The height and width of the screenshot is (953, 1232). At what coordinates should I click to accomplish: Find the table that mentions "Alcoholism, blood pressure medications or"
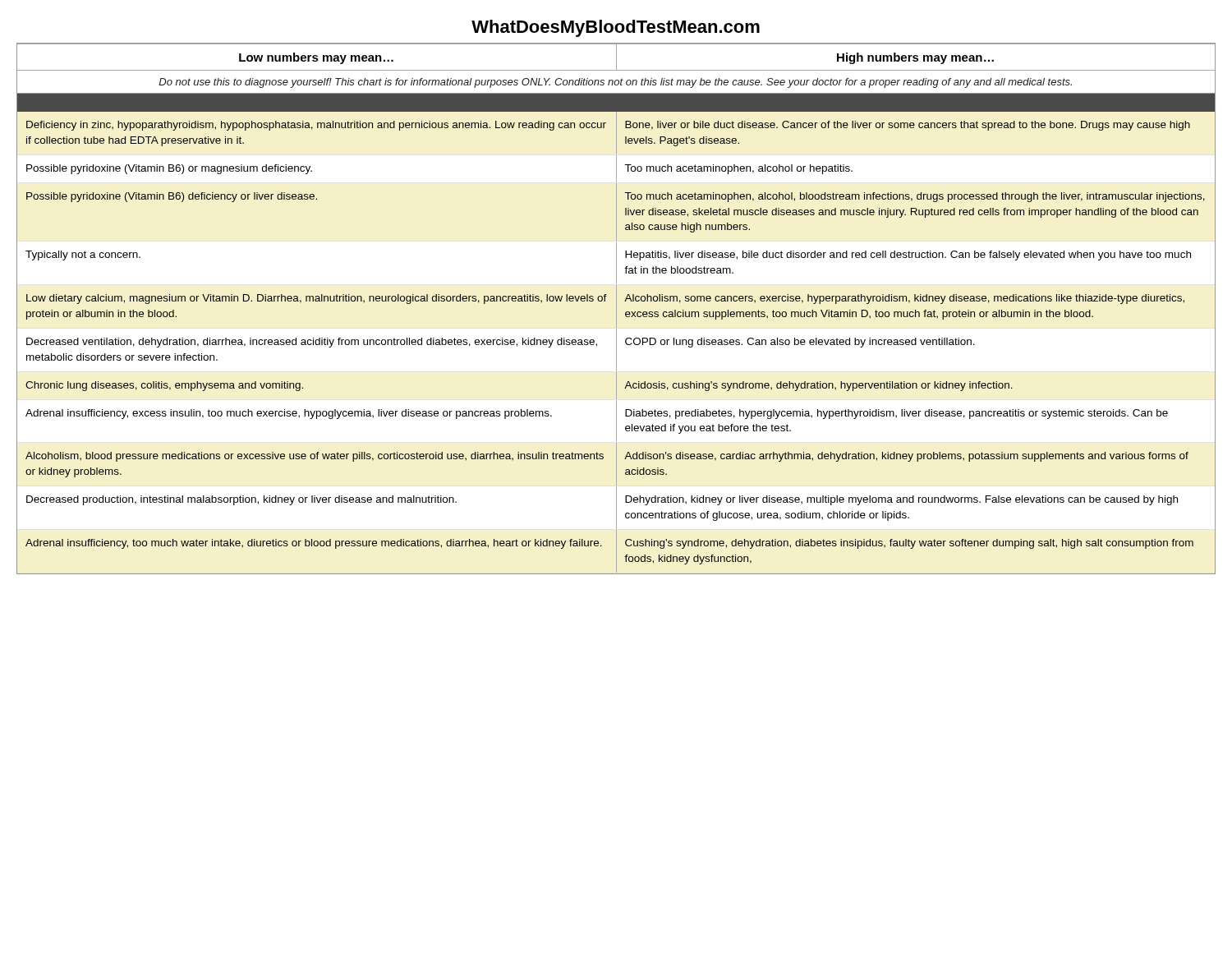(616, 334)
